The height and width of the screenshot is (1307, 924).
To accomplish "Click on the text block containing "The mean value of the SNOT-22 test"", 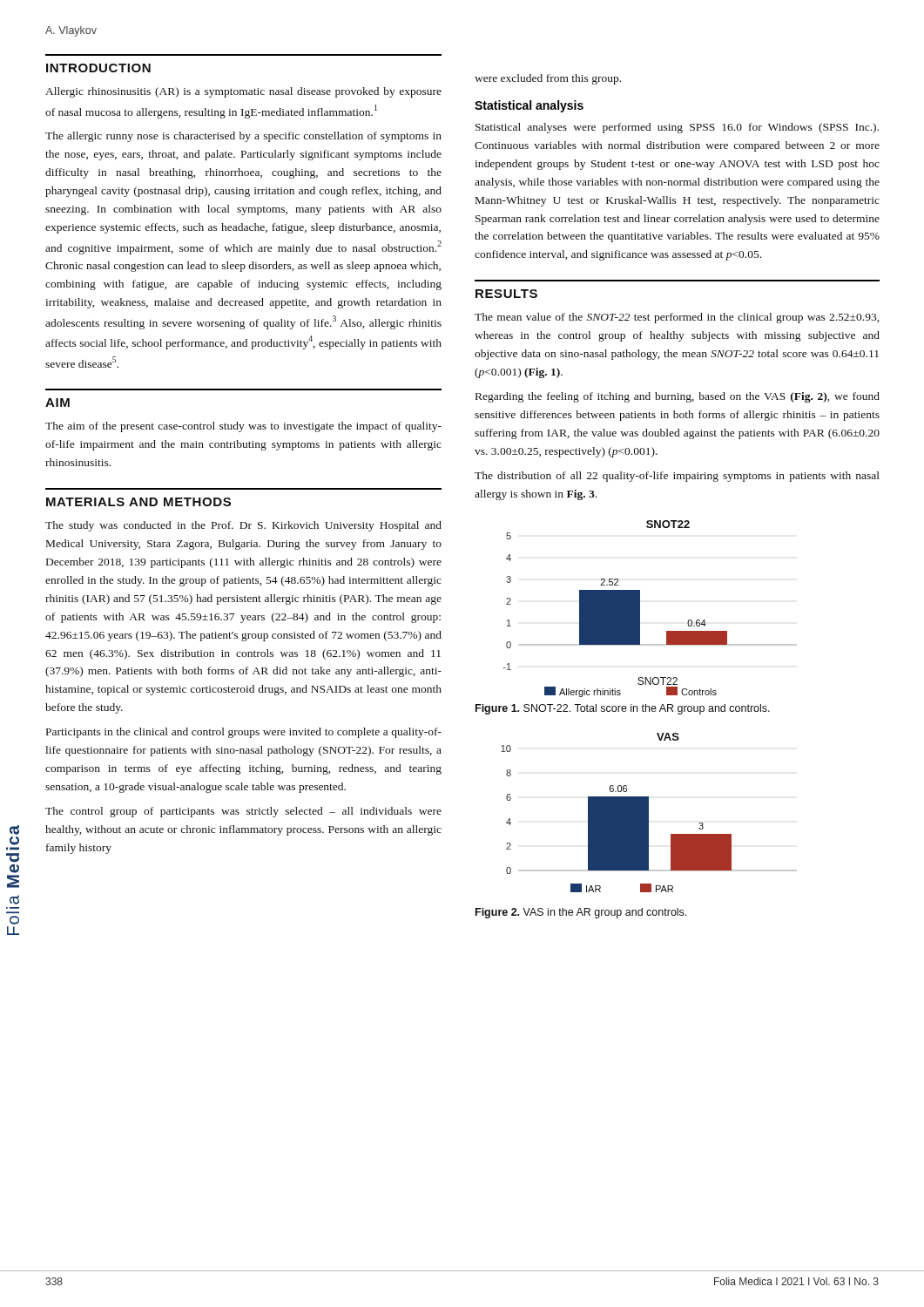I will (677, 406).
